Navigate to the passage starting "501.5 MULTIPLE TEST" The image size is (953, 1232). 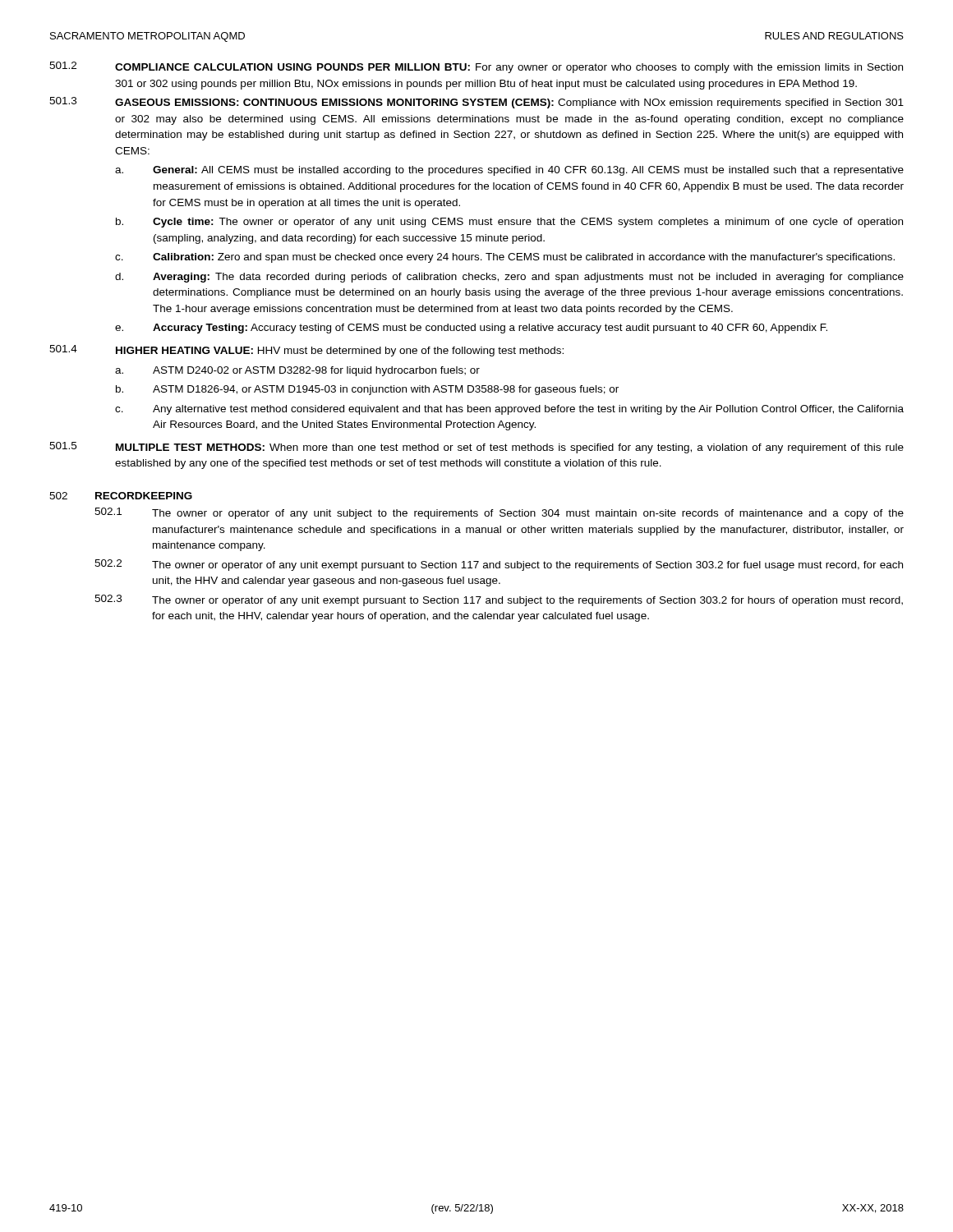coord(476,455)
